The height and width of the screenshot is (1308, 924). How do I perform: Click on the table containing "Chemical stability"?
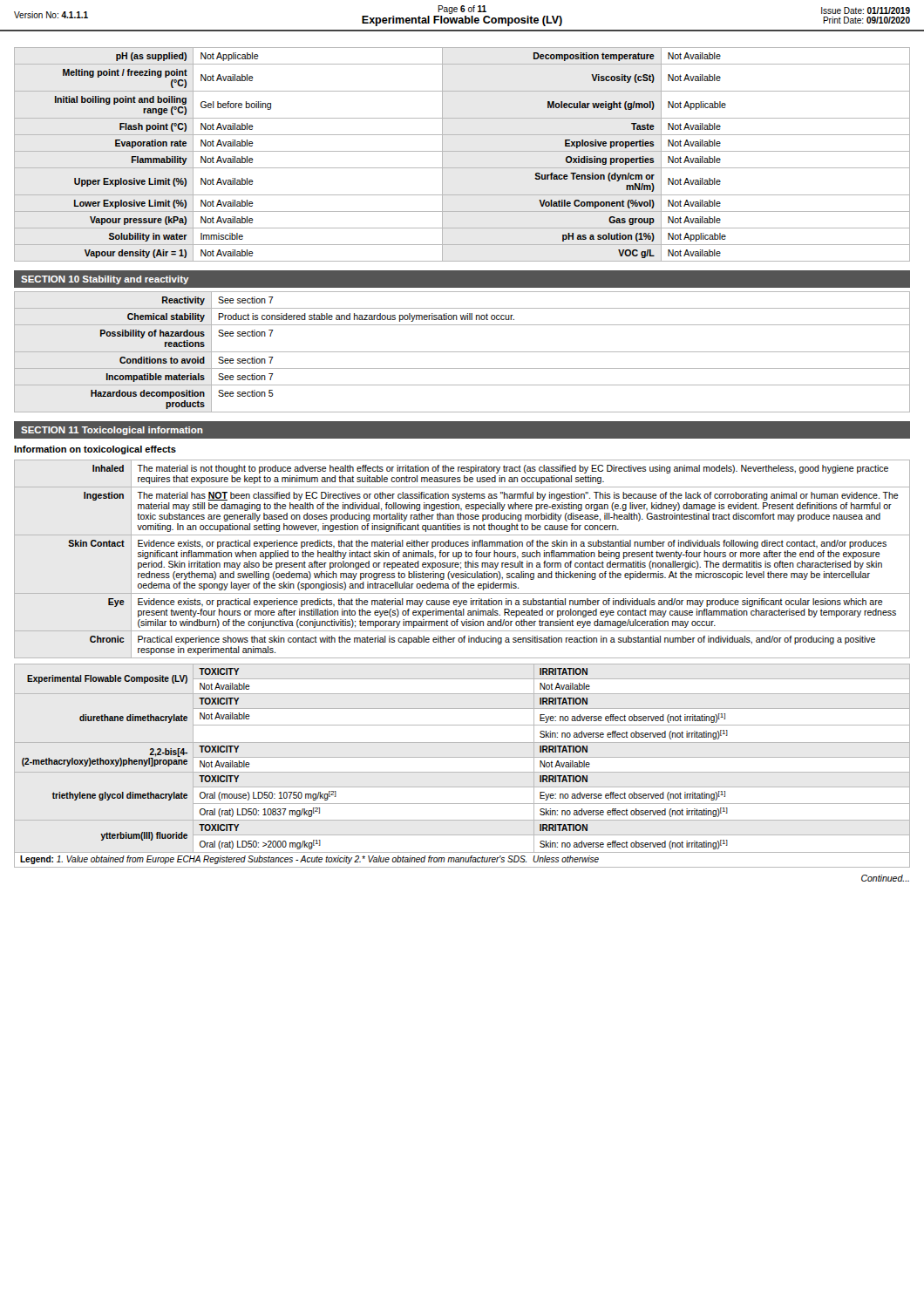[x=462, y=352]
